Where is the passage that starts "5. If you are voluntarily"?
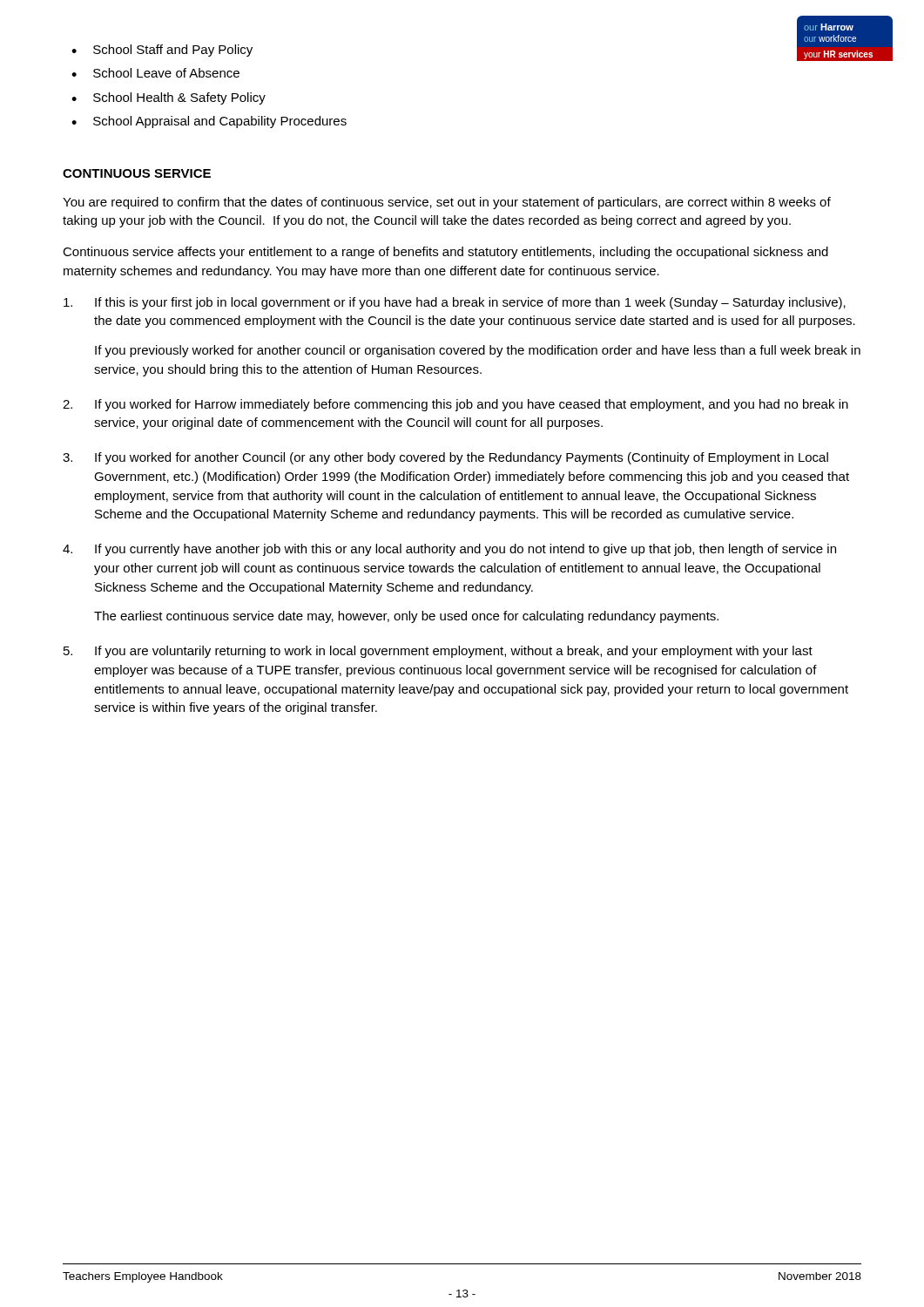 [462, 679]
